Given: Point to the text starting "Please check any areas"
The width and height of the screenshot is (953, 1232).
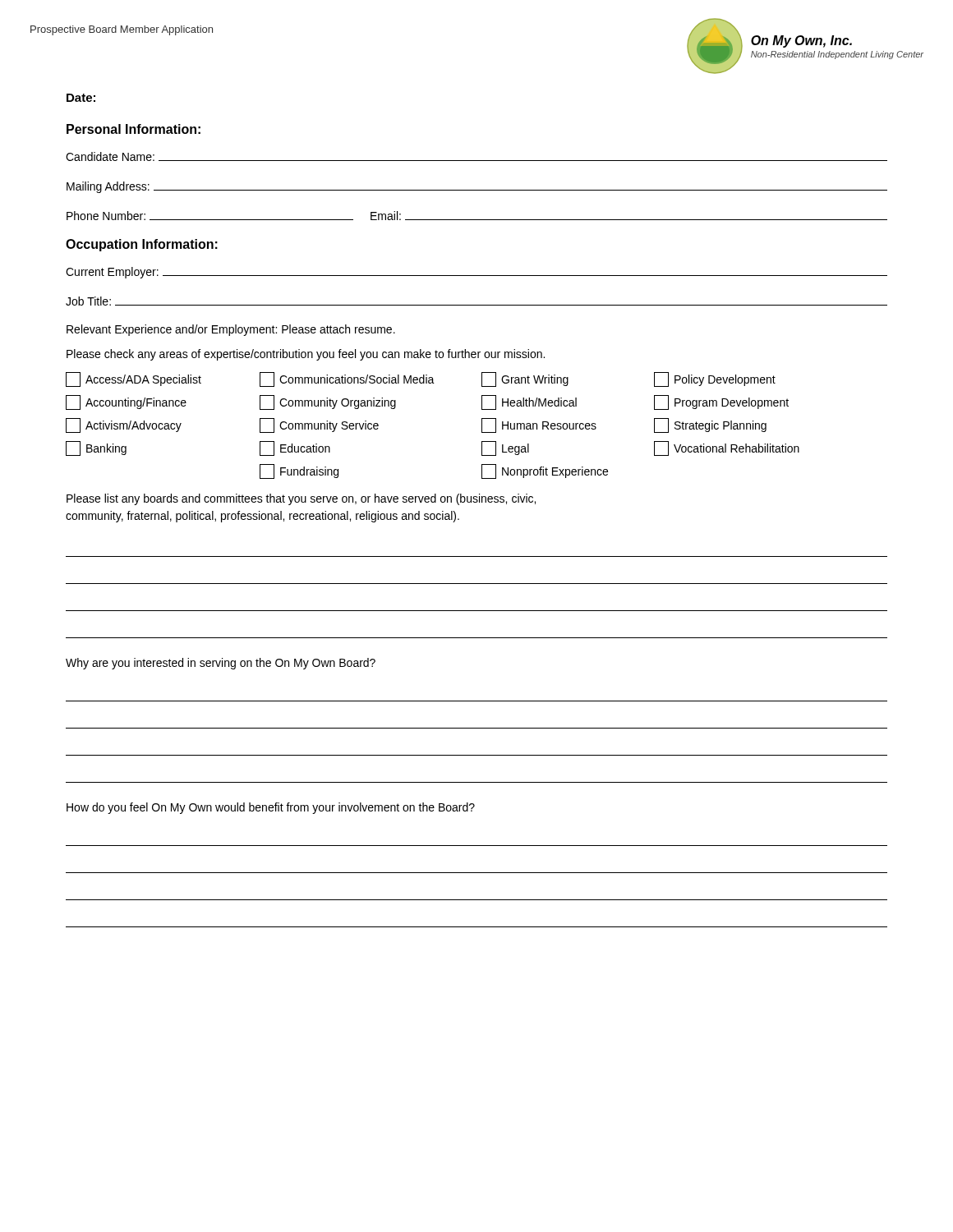Looking at the screenshot, I should (x=306, y=354).
